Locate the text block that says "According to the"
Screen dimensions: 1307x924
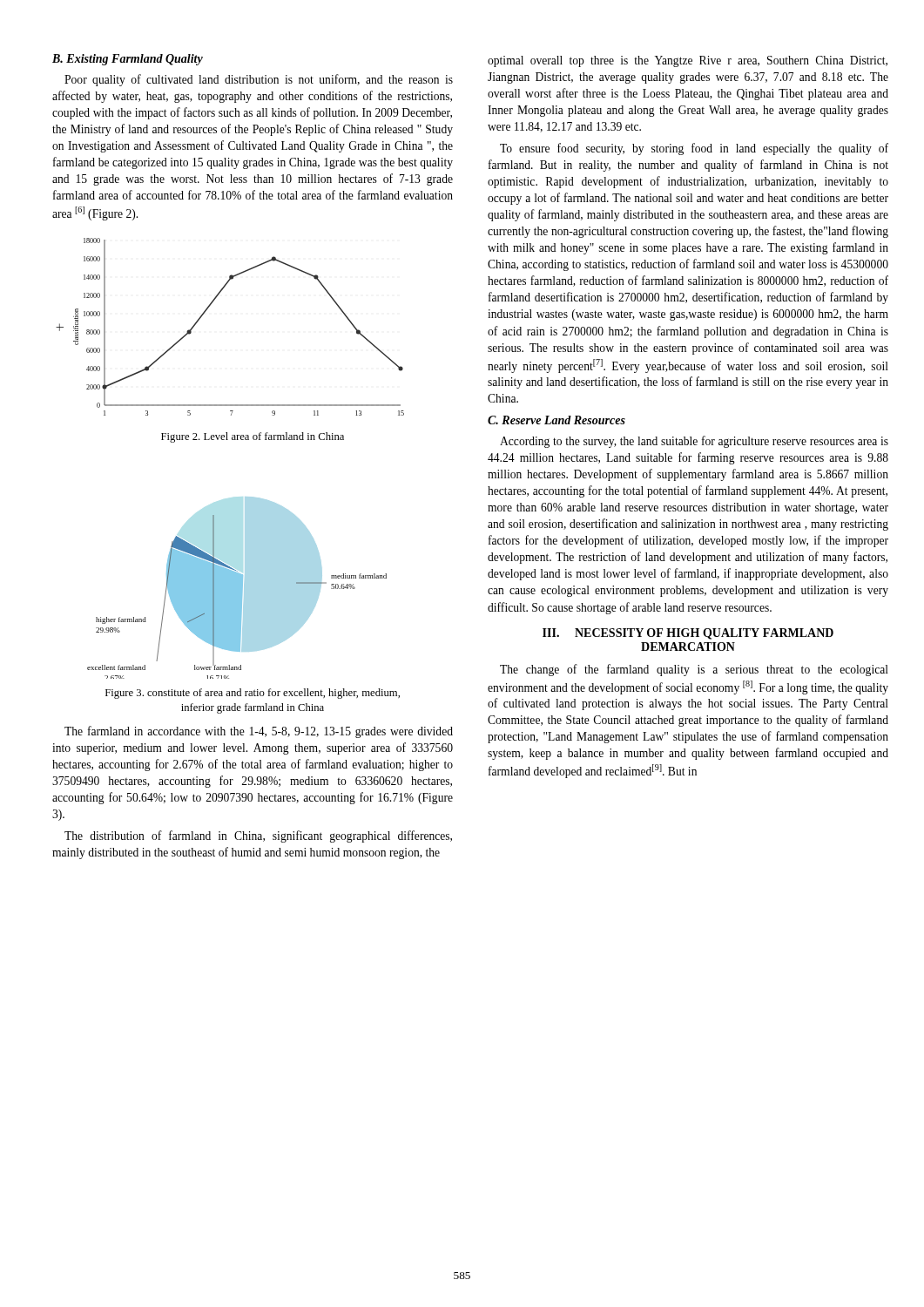pos(688,524)
